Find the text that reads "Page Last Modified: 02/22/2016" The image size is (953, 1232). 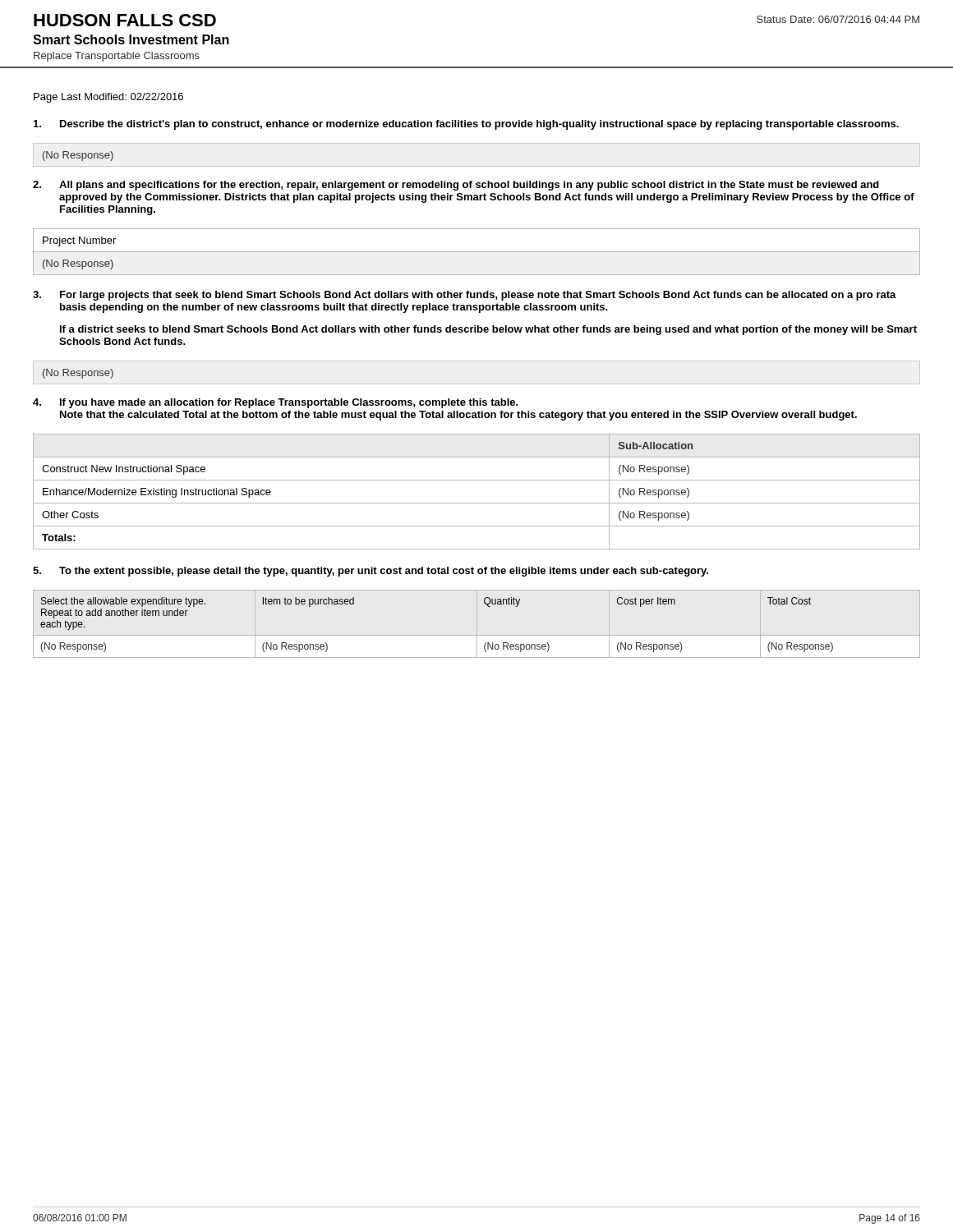[108, 96]
